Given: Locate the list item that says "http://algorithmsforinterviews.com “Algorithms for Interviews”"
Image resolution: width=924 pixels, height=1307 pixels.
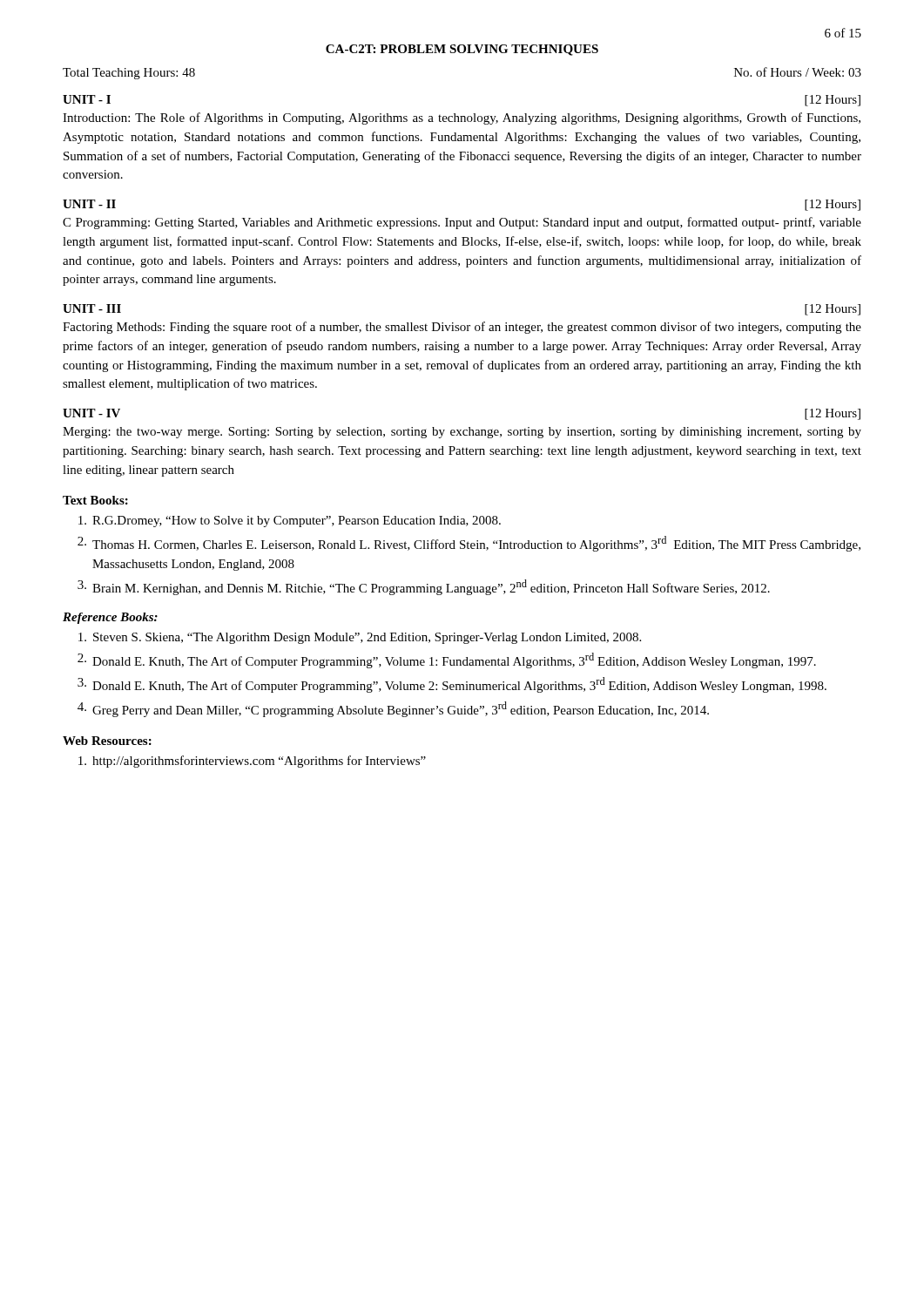Looking at the screenshot, I should [252, 762].
